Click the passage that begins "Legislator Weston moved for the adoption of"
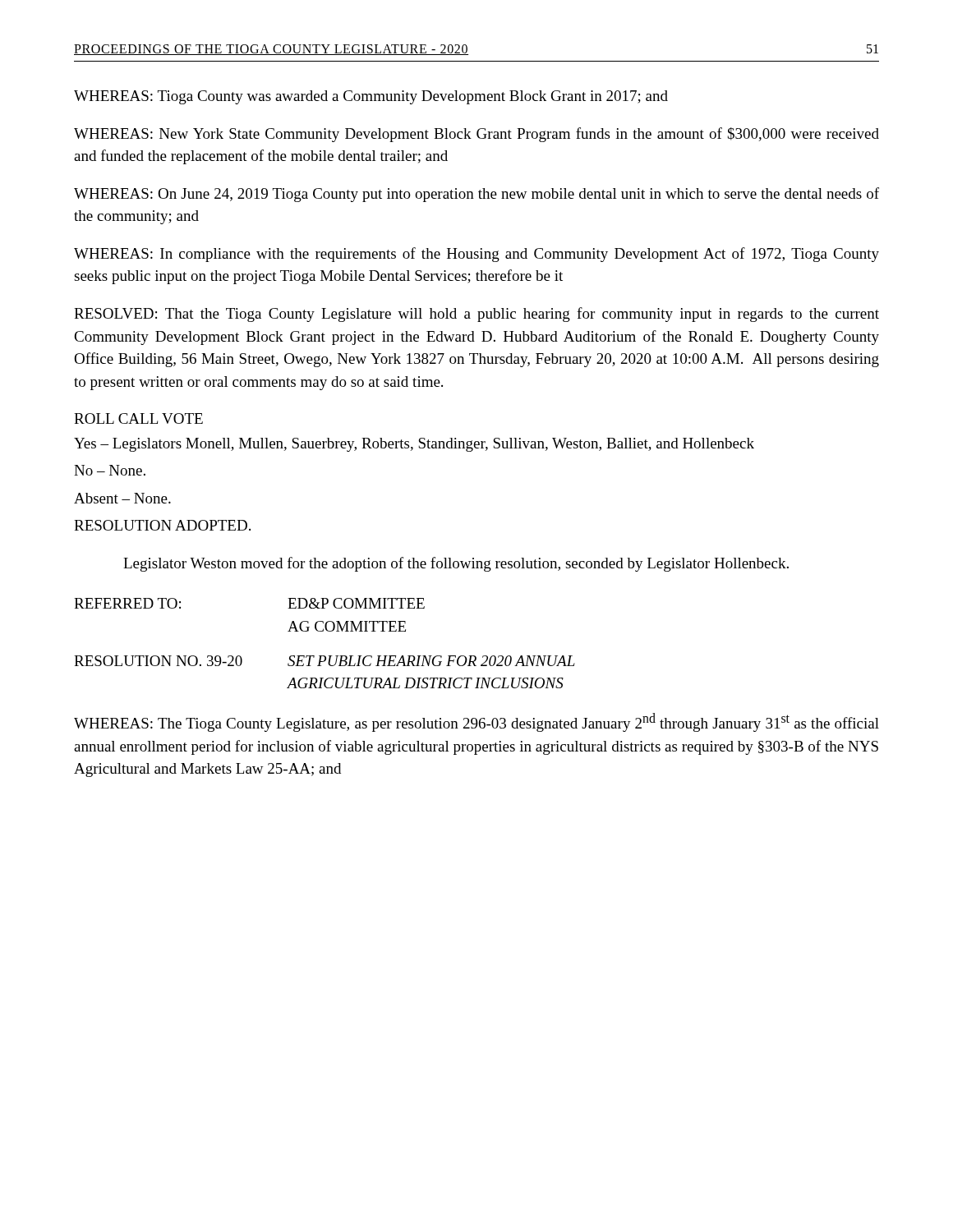953x1232 pixels. 456,563
